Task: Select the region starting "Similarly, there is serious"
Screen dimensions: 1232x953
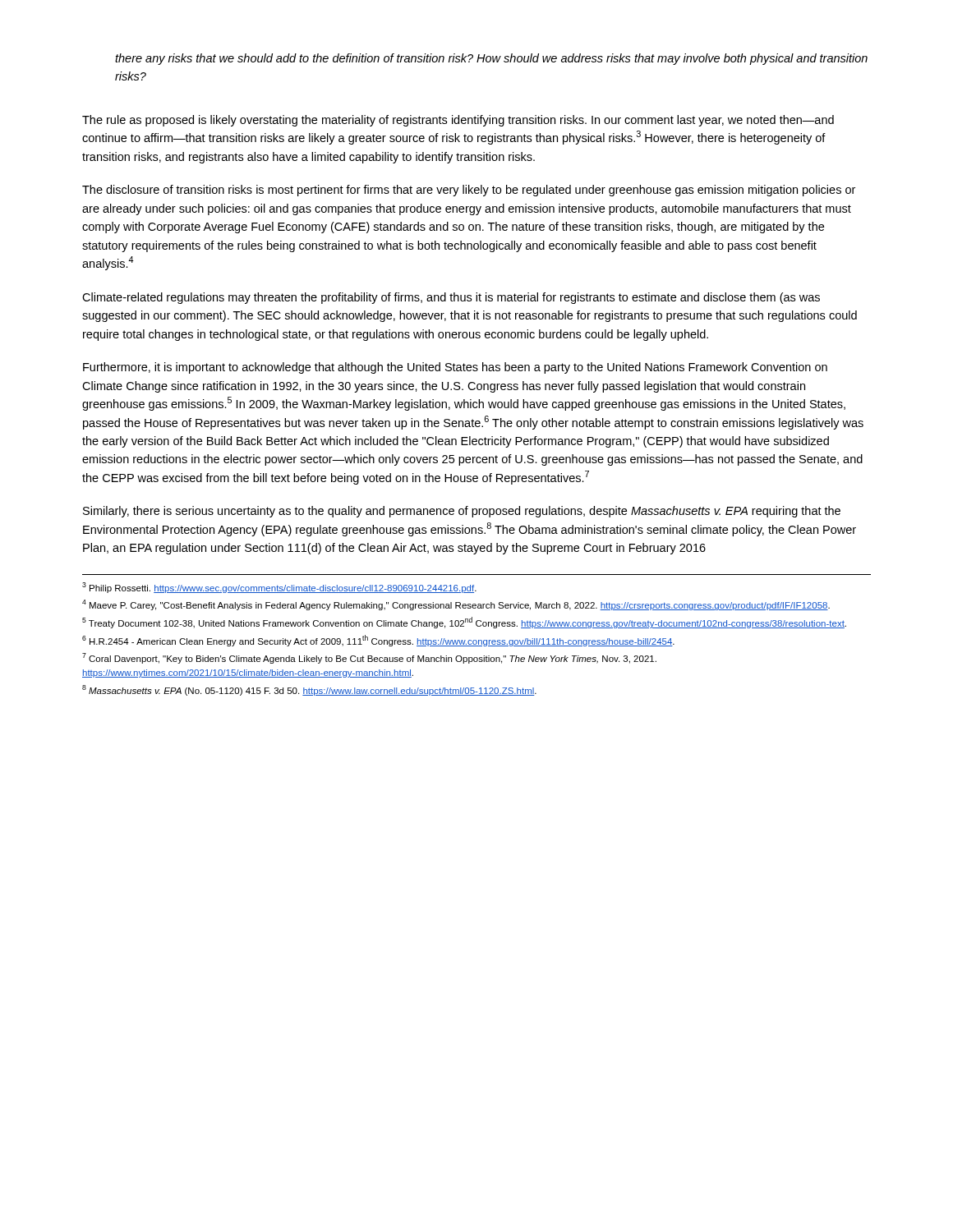Action: coord(469,530)
